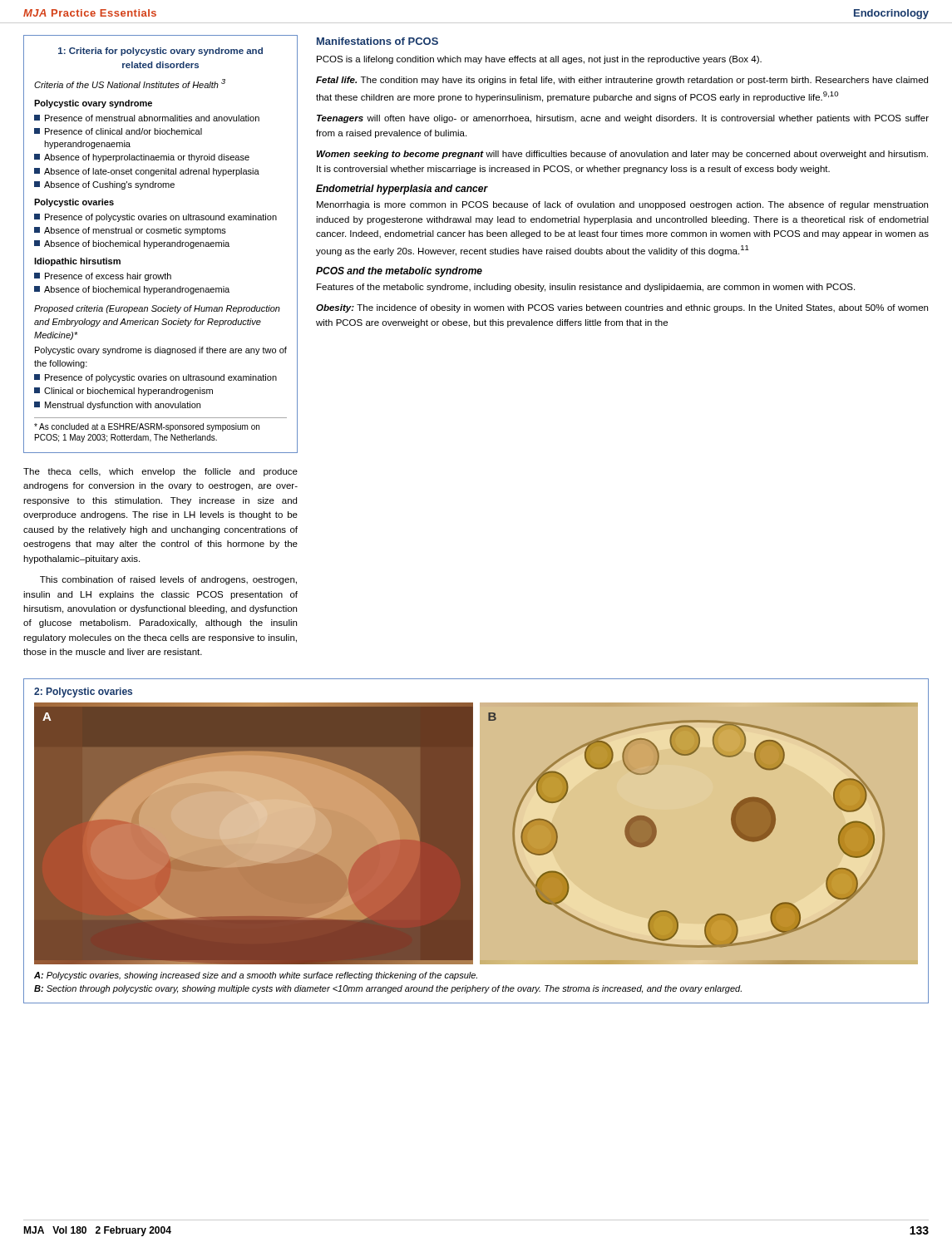Locate the block starting "Menorrhagia is more common in PCOS because"
952x1247 pixels.
[622, 228]
